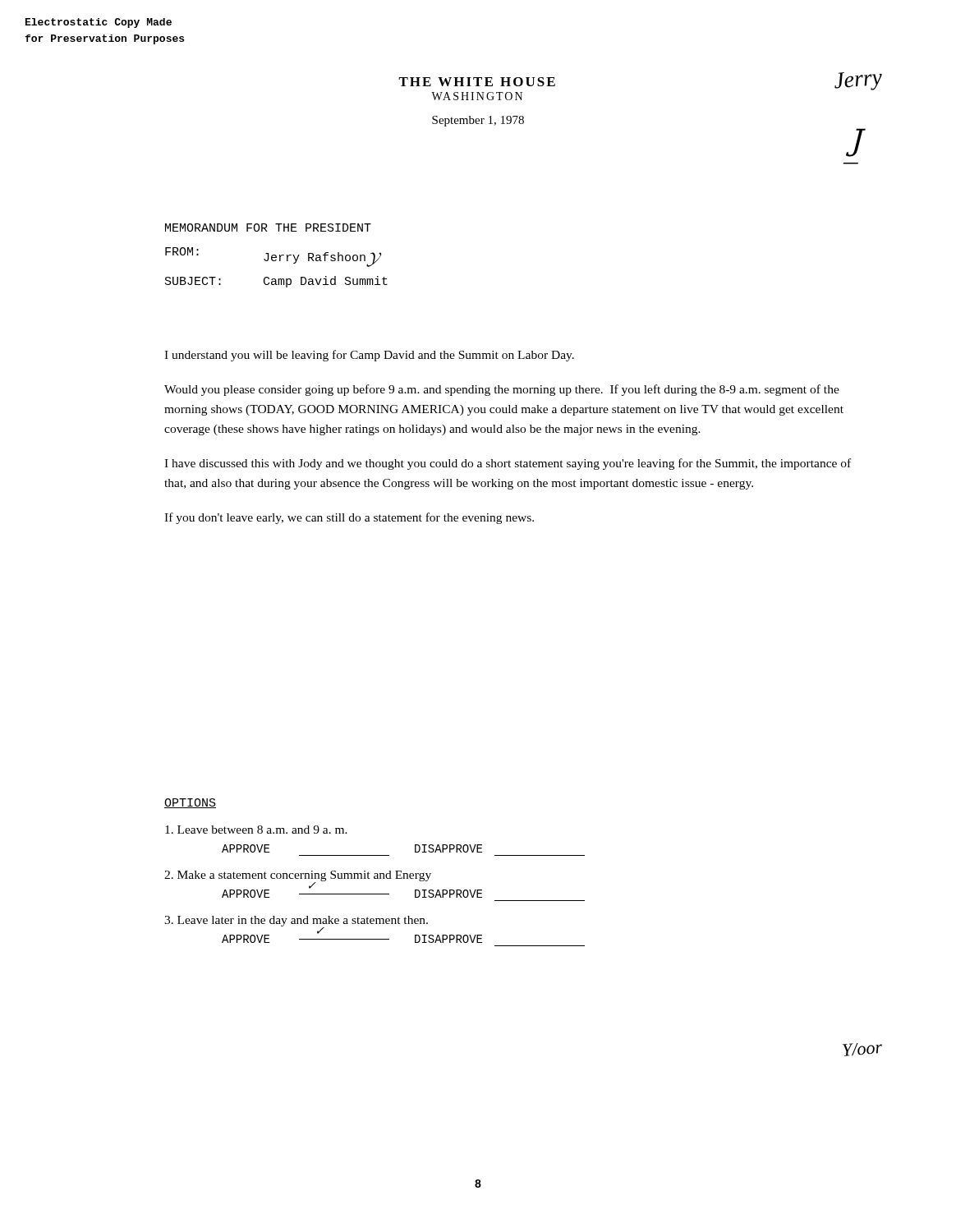Select the list item that reads "2. Make a statement concerning"
Screen dimensions: 1232x956
(298, 874)
